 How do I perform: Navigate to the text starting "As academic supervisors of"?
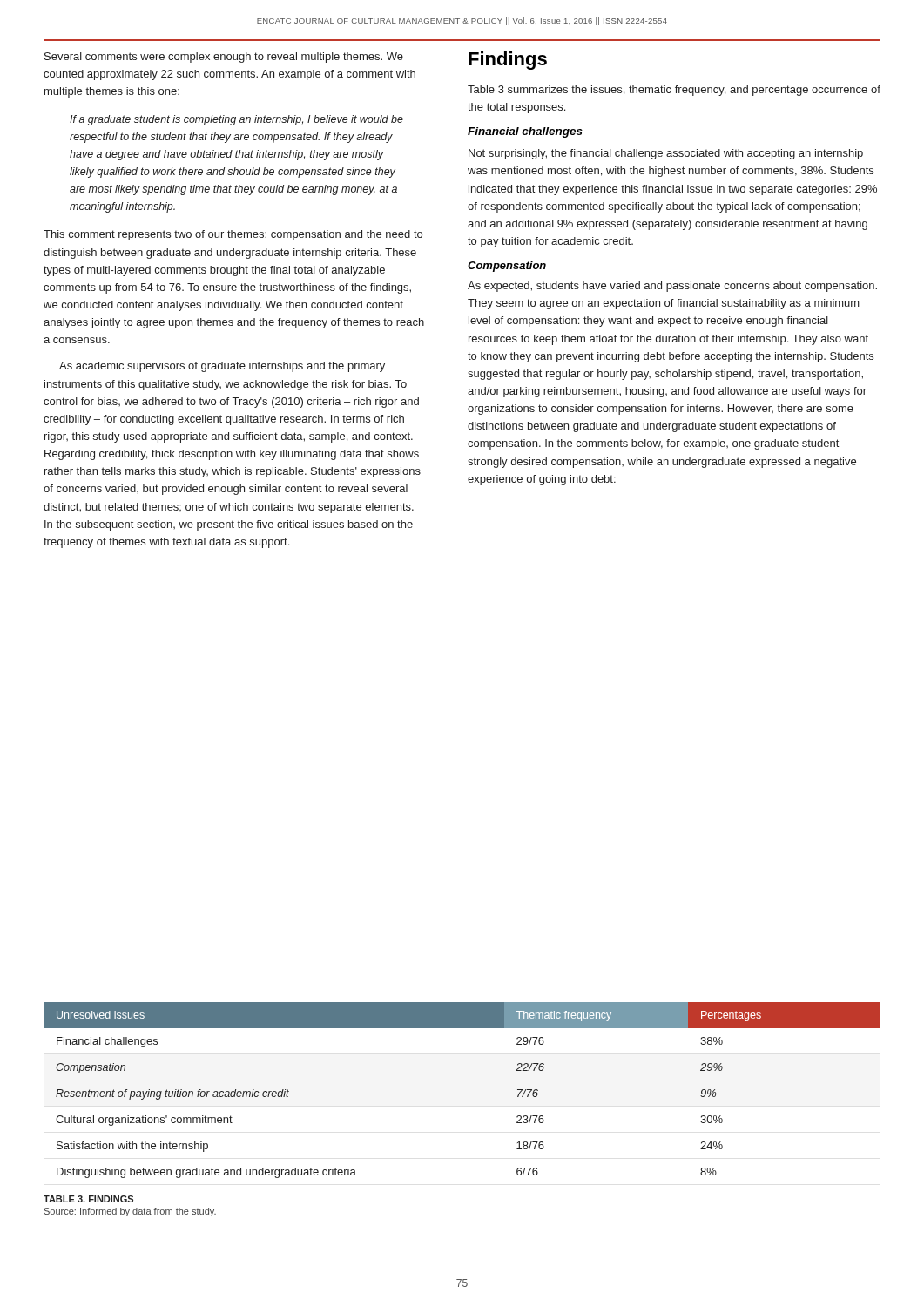click(232, 454)
